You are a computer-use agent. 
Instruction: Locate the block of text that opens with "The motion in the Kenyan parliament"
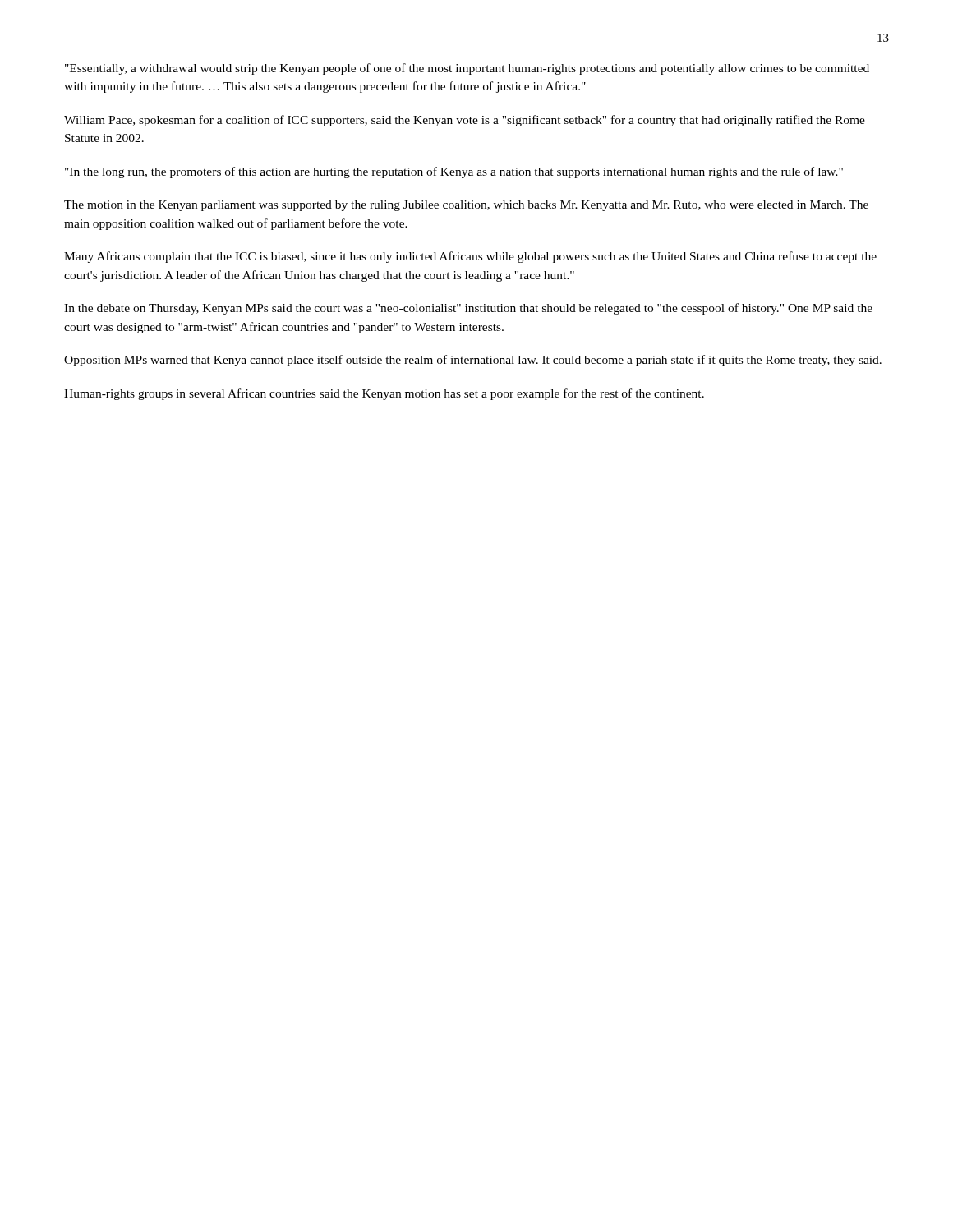pos(466,214)
